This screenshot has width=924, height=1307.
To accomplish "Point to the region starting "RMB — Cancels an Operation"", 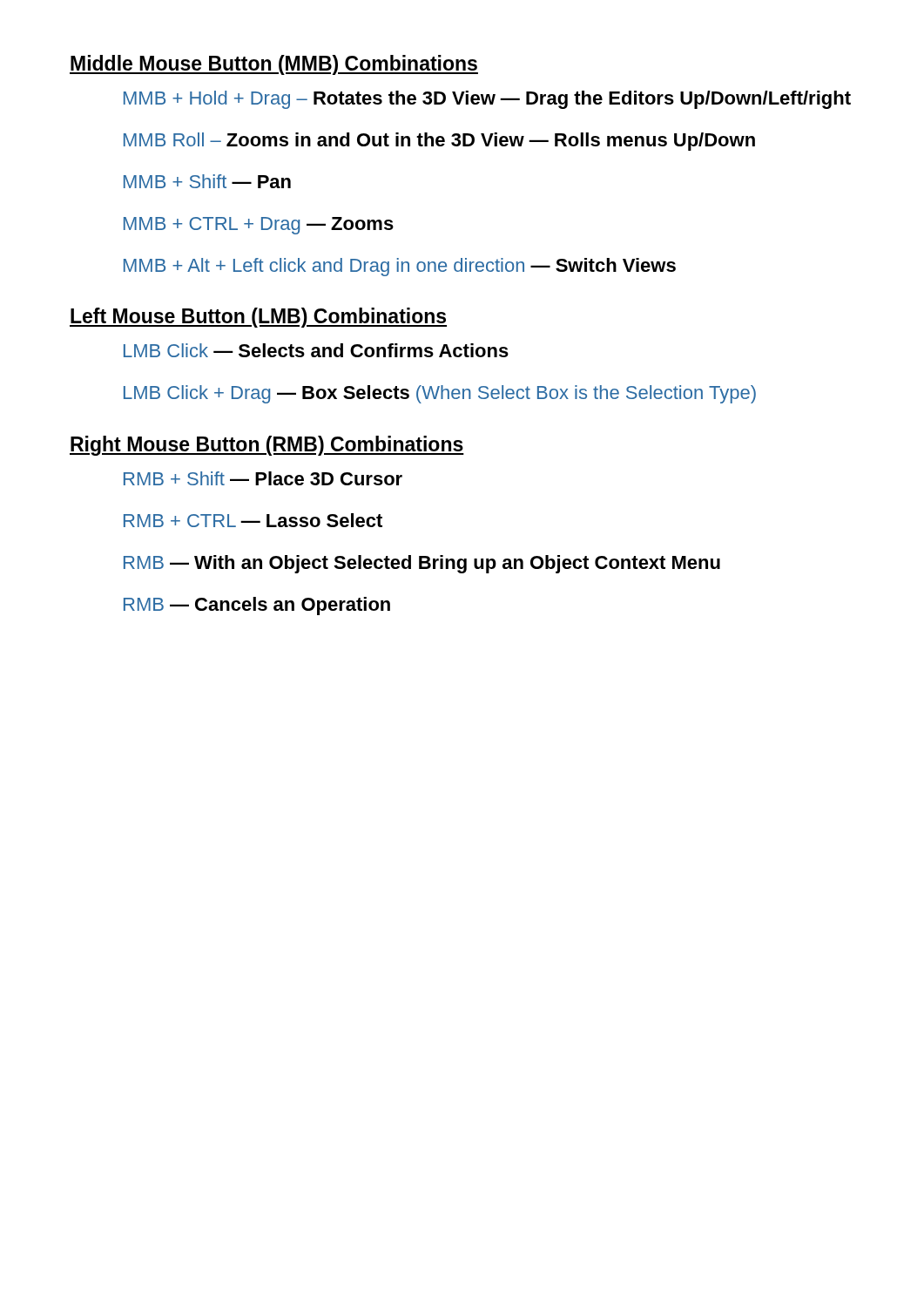I will [257, 604].
